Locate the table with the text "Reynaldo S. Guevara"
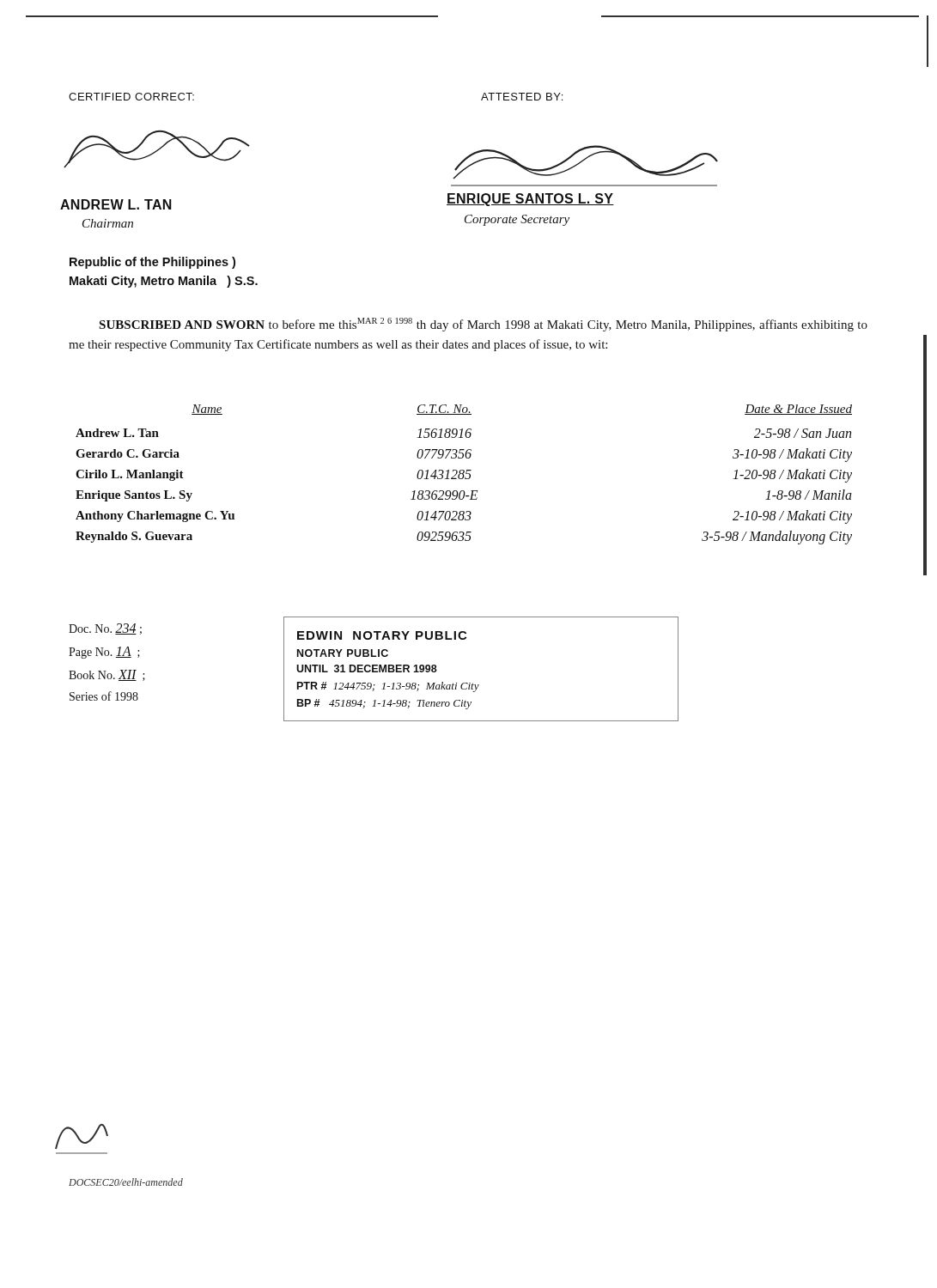The image size is (937, 1288). point(464,473)
